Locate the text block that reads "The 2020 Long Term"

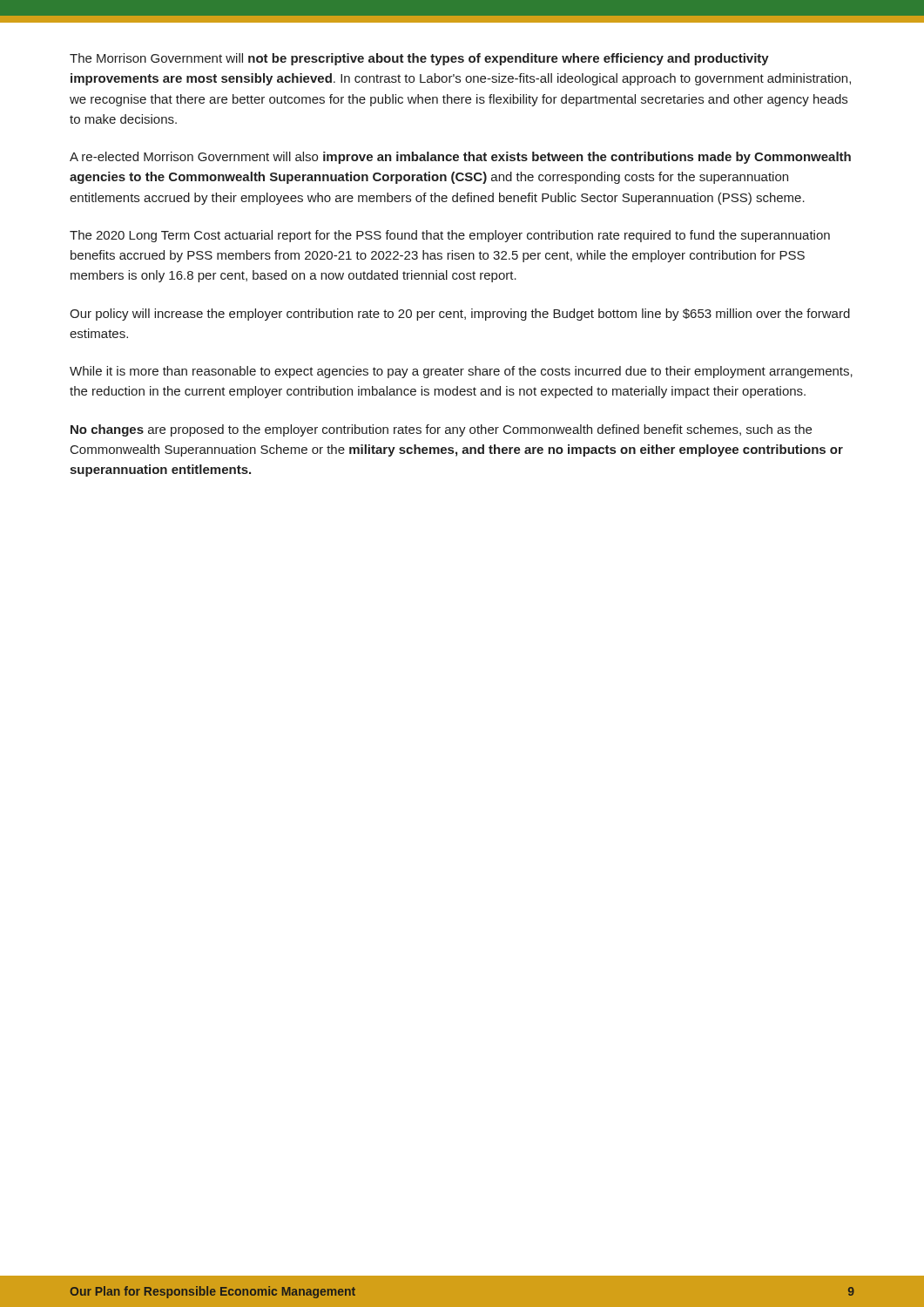(x=462, y=255)
